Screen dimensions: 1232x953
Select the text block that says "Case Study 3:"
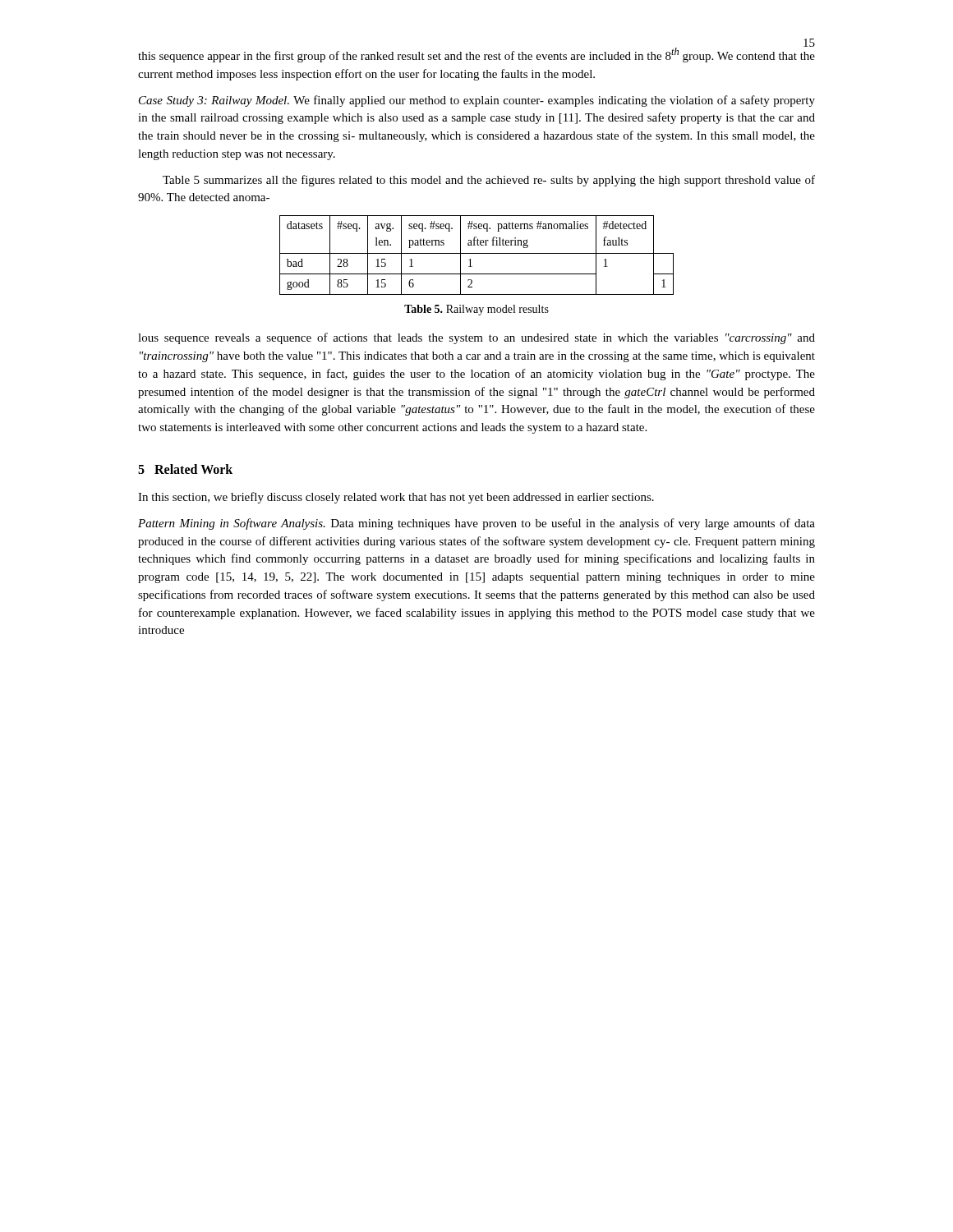click(x=476, y=127)
